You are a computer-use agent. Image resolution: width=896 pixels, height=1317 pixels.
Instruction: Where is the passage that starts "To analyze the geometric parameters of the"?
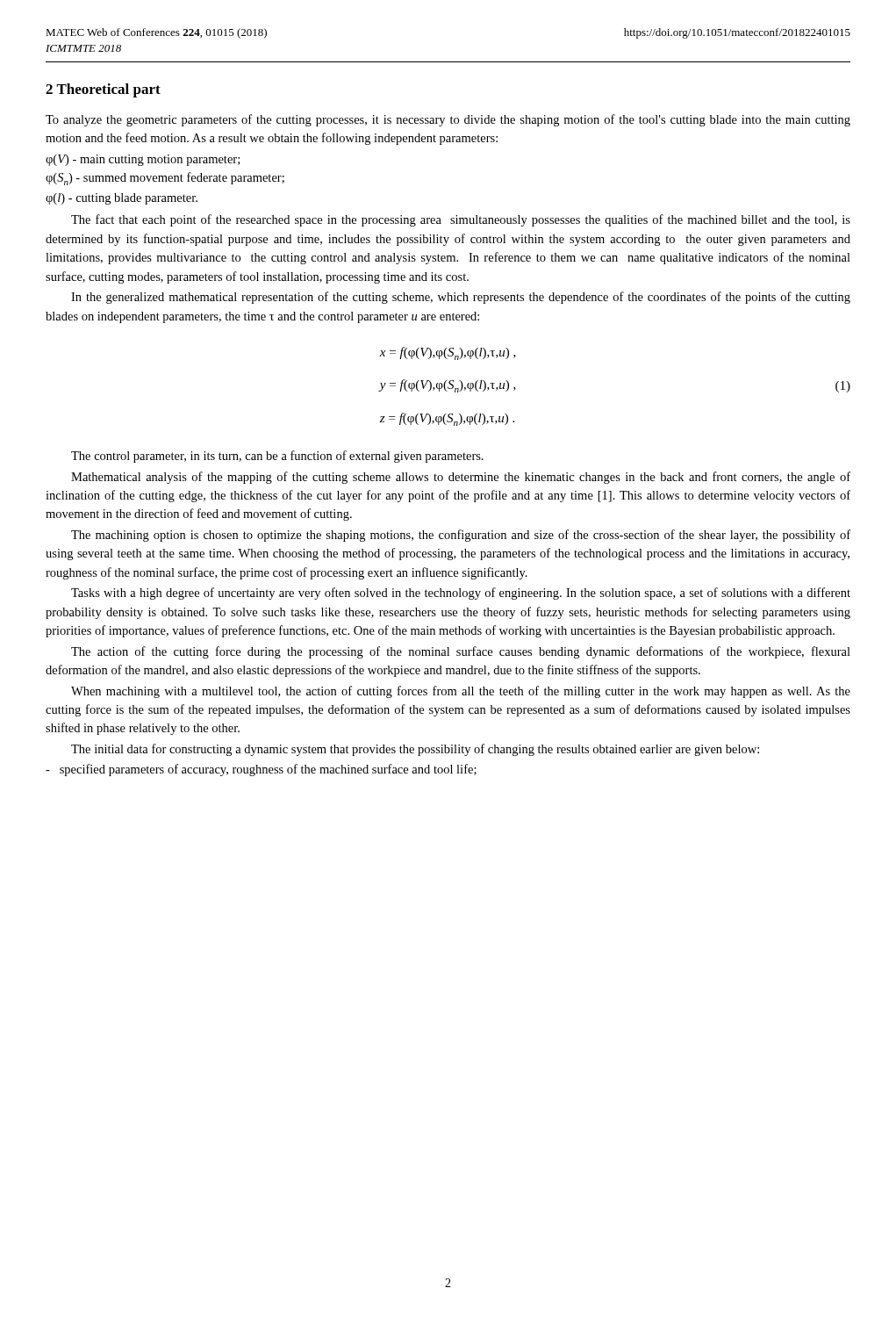[x=448, y=129]
